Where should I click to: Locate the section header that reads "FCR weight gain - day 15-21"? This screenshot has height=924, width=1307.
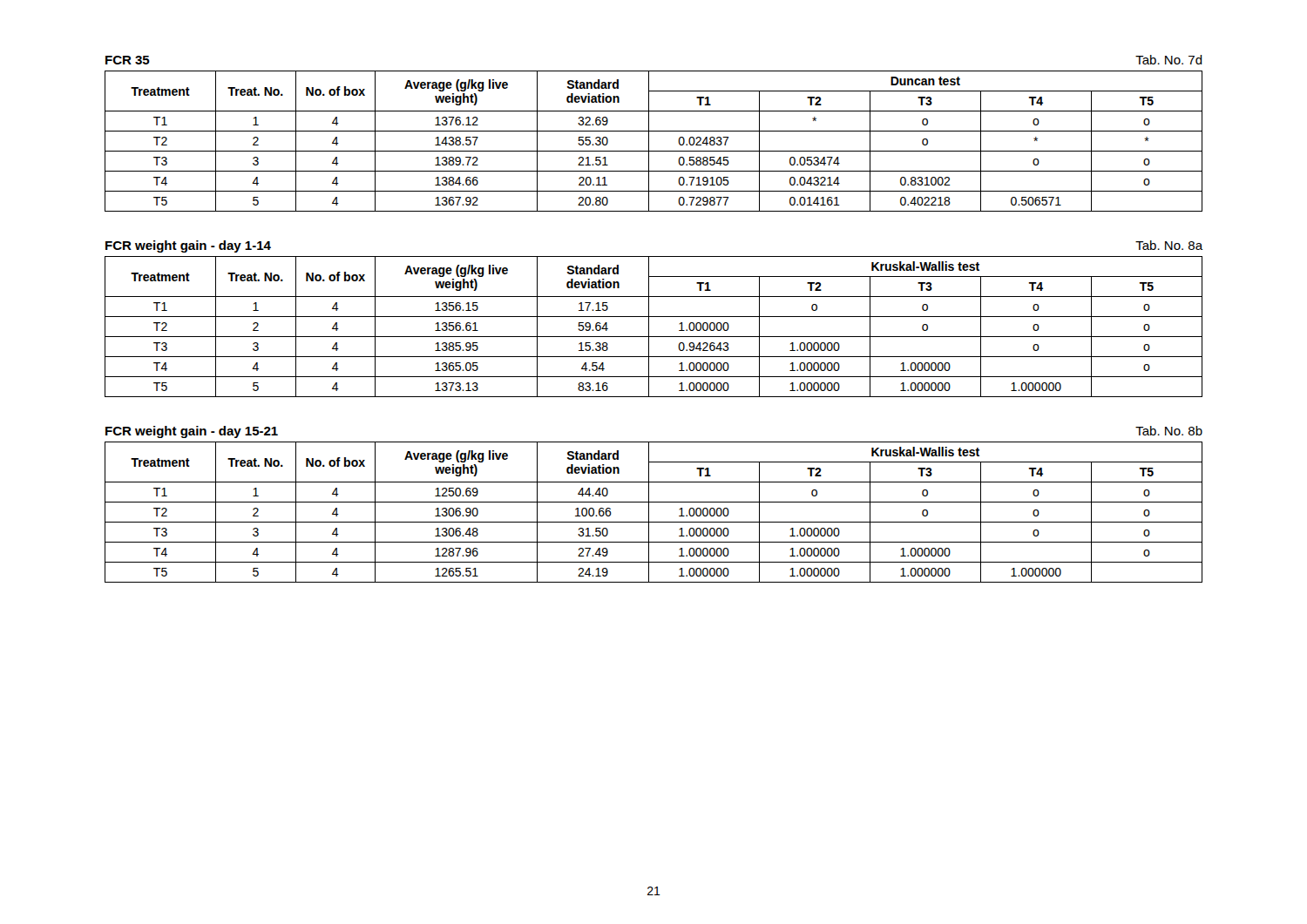point(191,431)
